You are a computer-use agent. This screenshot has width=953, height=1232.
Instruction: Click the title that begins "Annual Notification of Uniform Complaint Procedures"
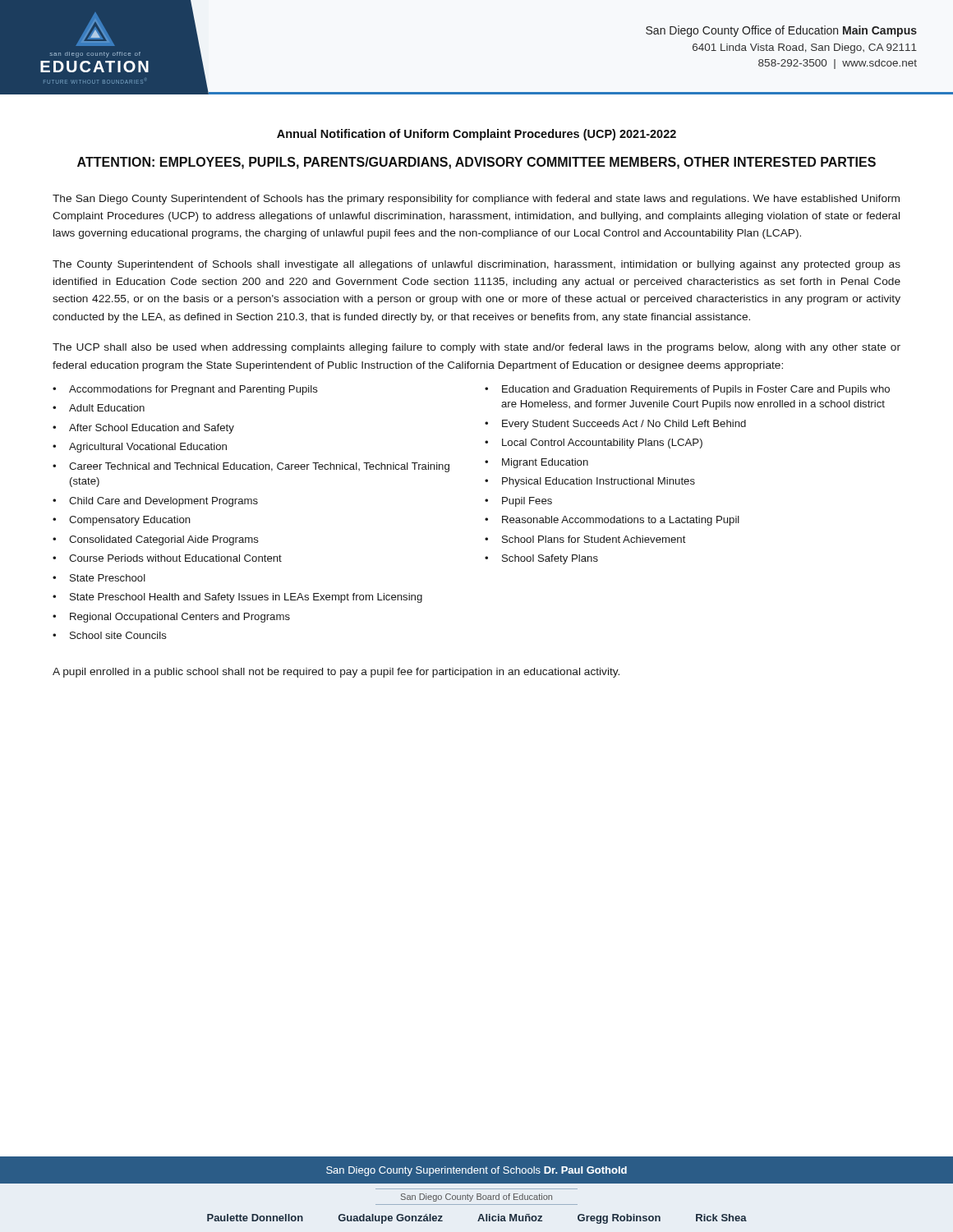[476, 134]
